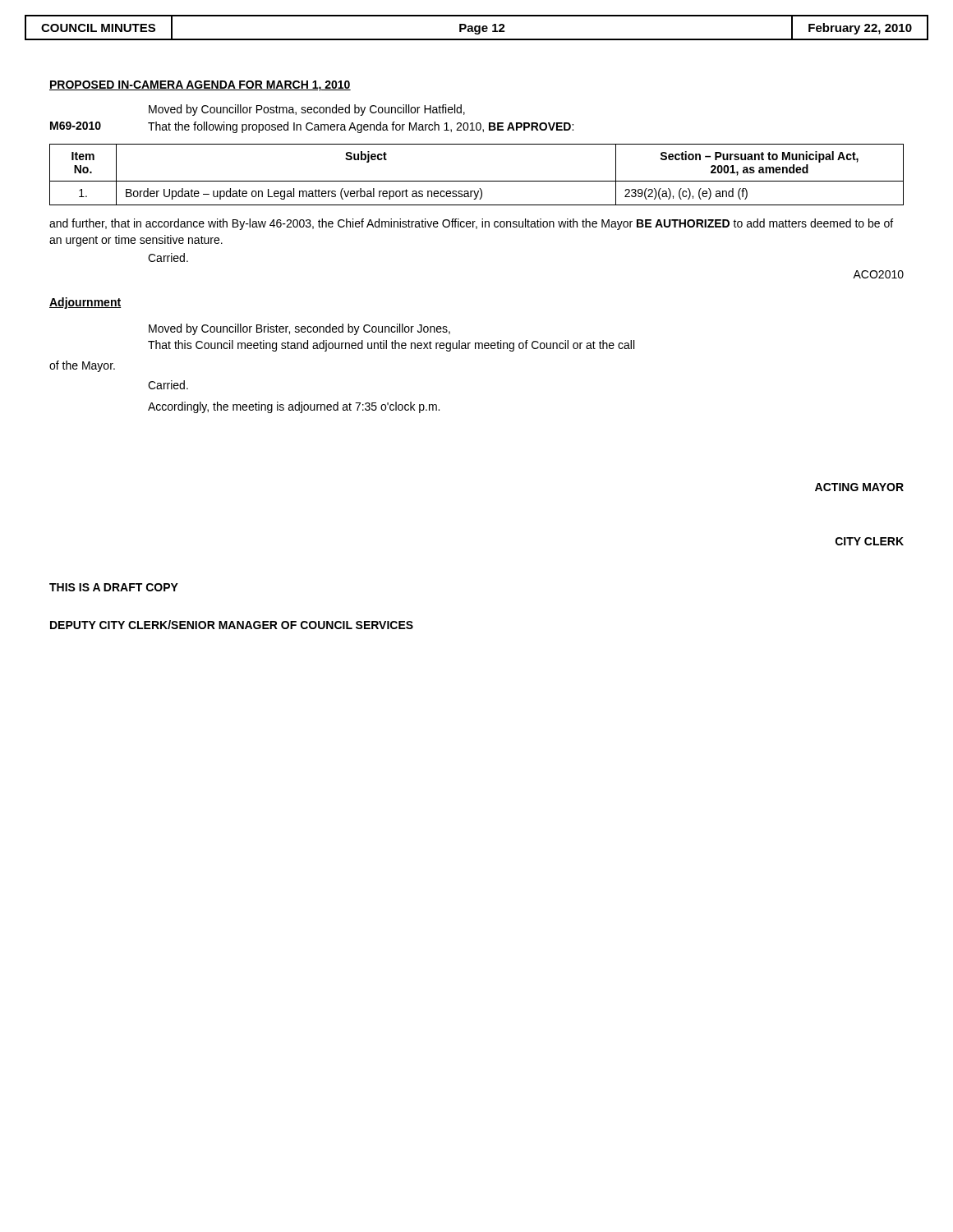Locate the region starting "PROPOSED IN-CAMERA AGENDA FOR MARCH"
Screen dimensions: 1232x953
pos(200,85)
